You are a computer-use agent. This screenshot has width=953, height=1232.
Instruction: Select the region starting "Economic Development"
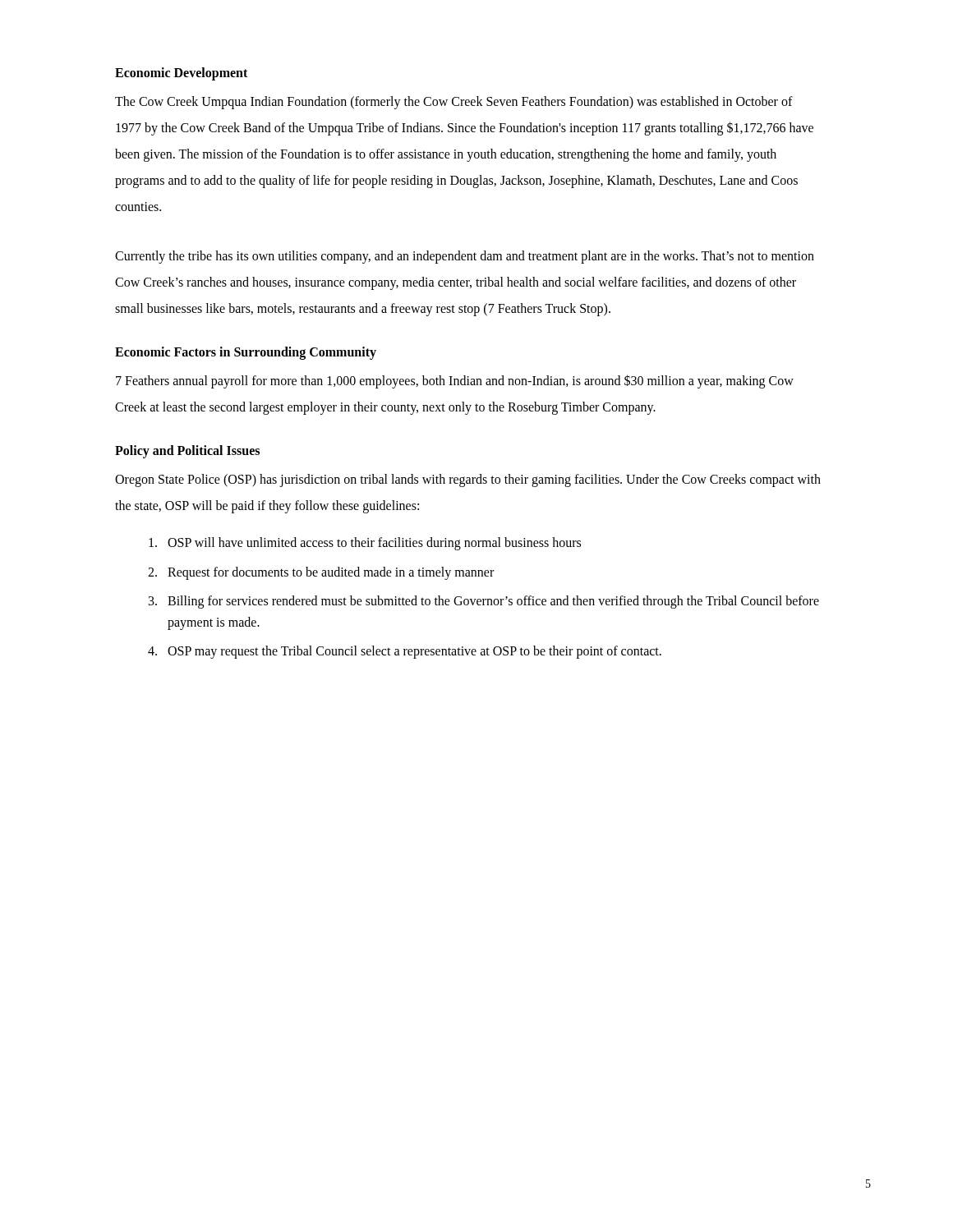181,73
